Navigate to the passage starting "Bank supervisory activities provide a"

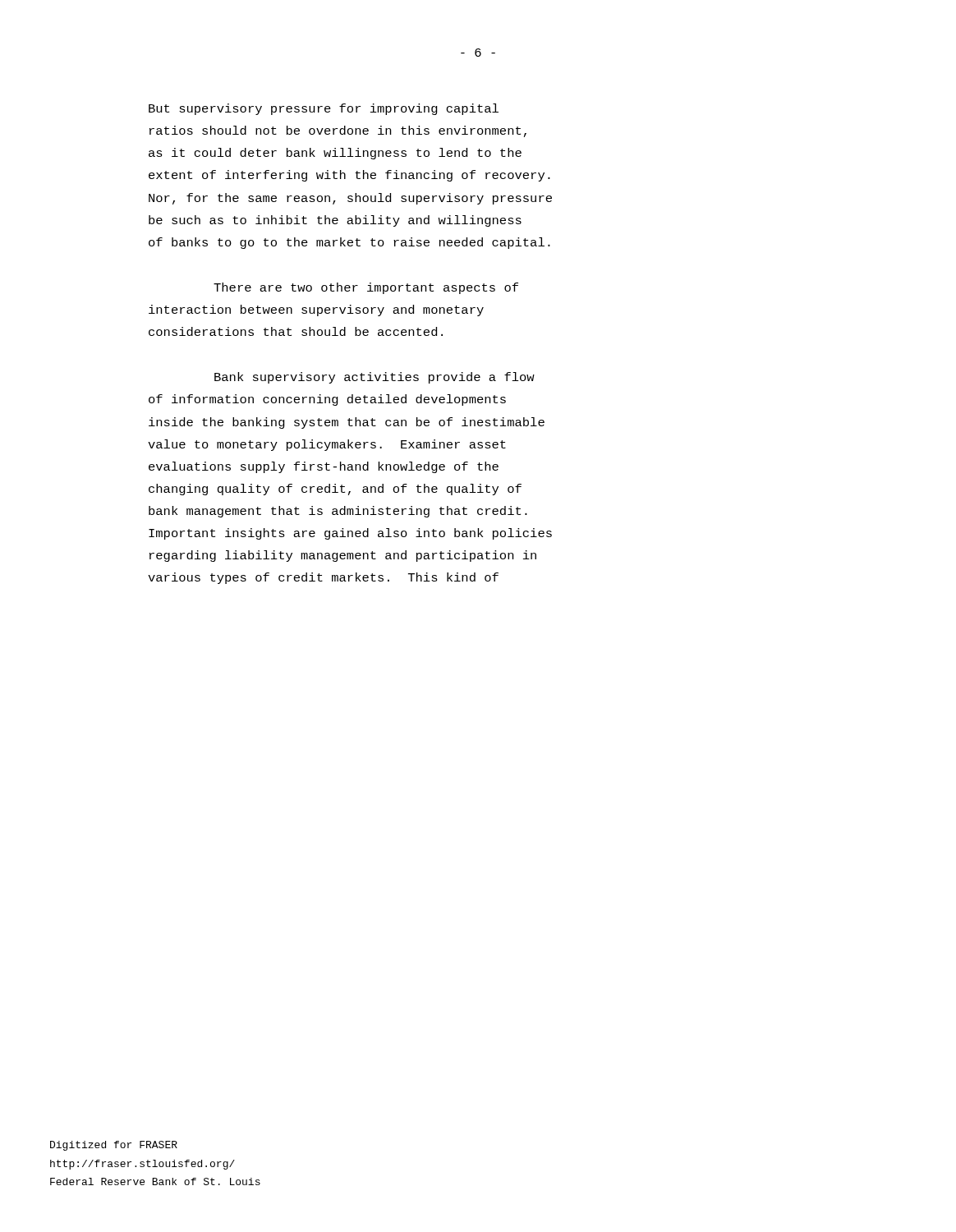[350, 478]
